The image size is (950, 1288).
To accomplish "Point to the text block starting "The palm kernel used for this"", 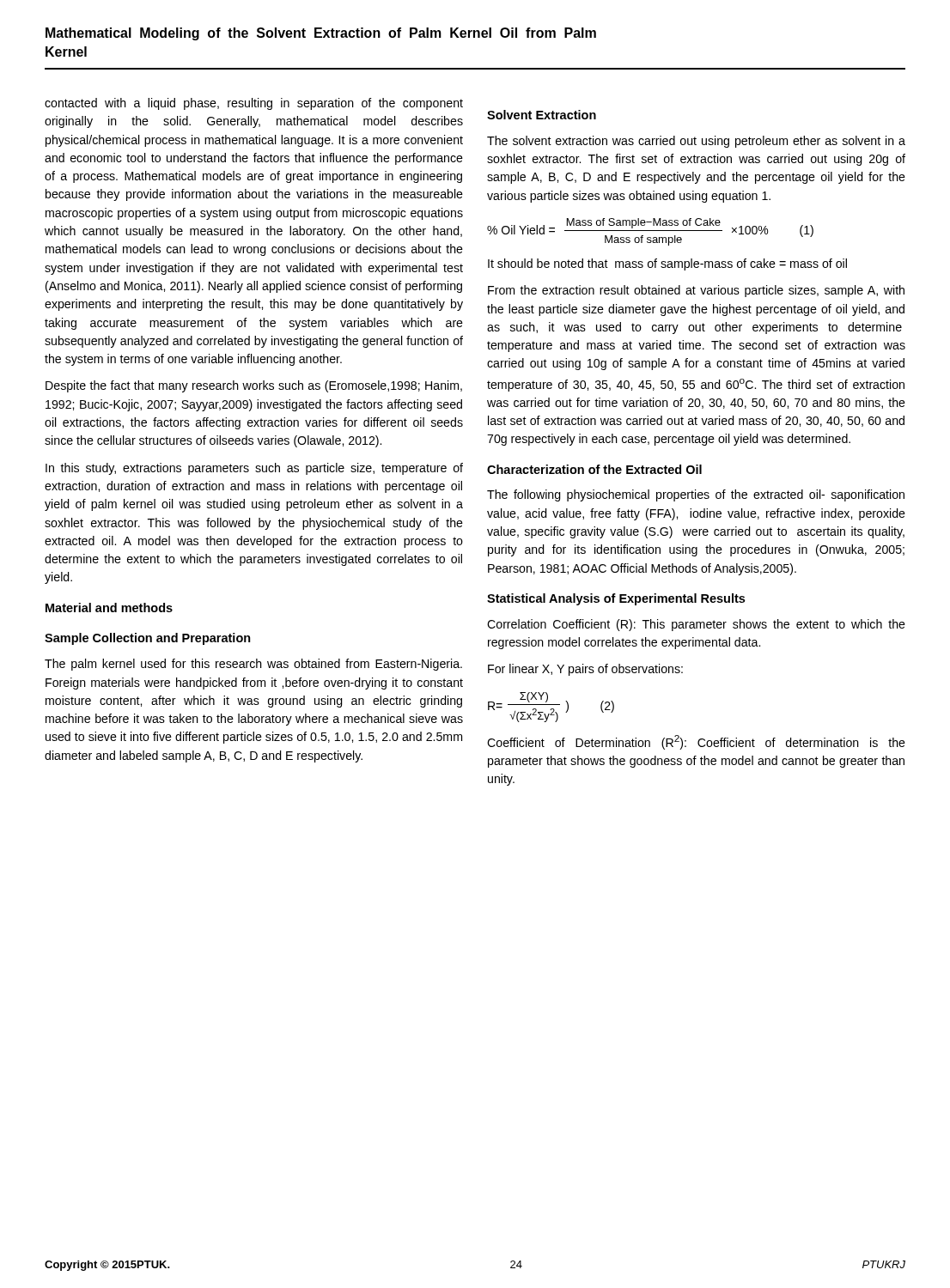I will pyautogui.click(x=254, y=710).
